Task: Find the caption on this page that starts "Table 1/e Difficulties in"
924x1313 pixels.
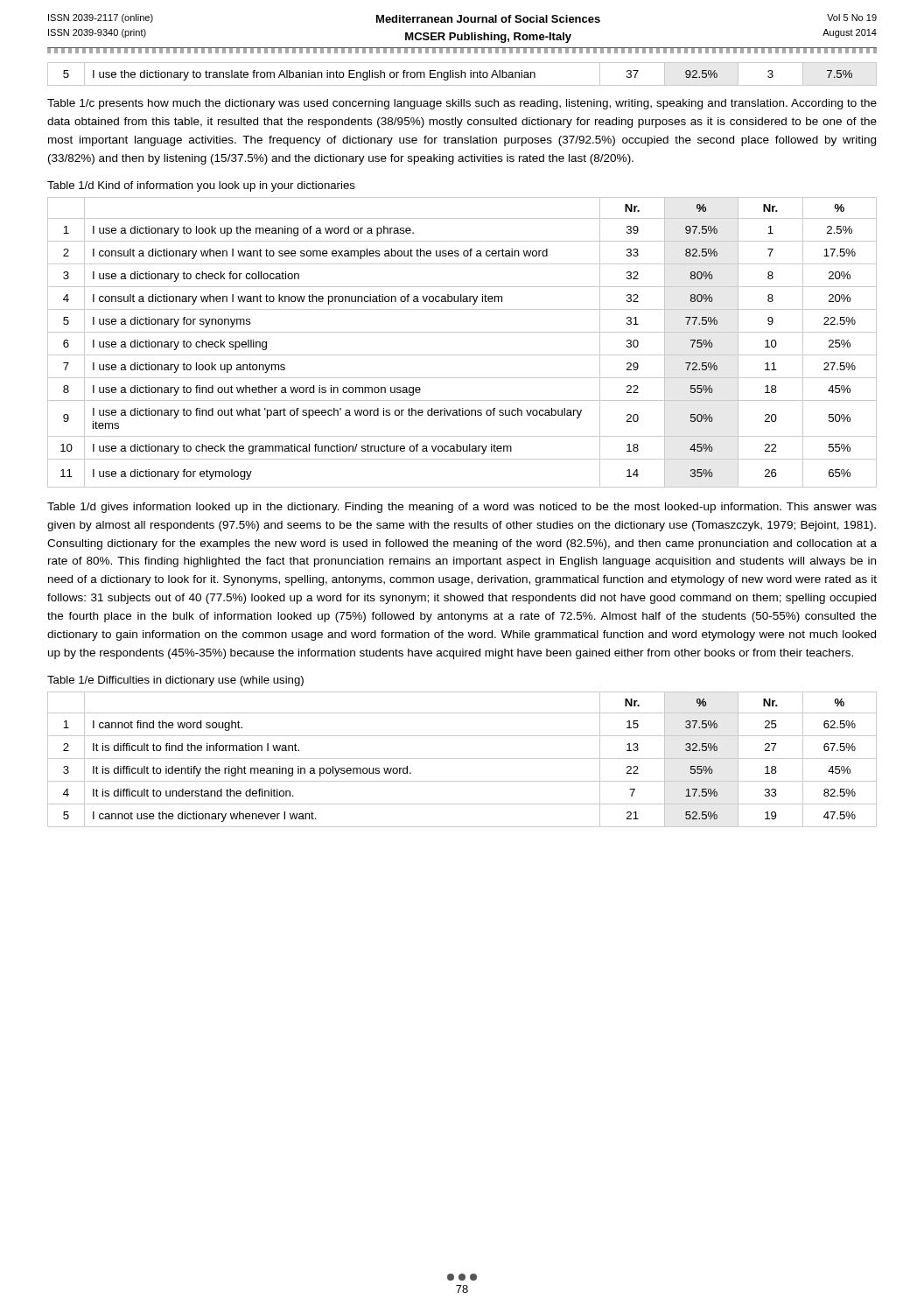Action: 176,680
